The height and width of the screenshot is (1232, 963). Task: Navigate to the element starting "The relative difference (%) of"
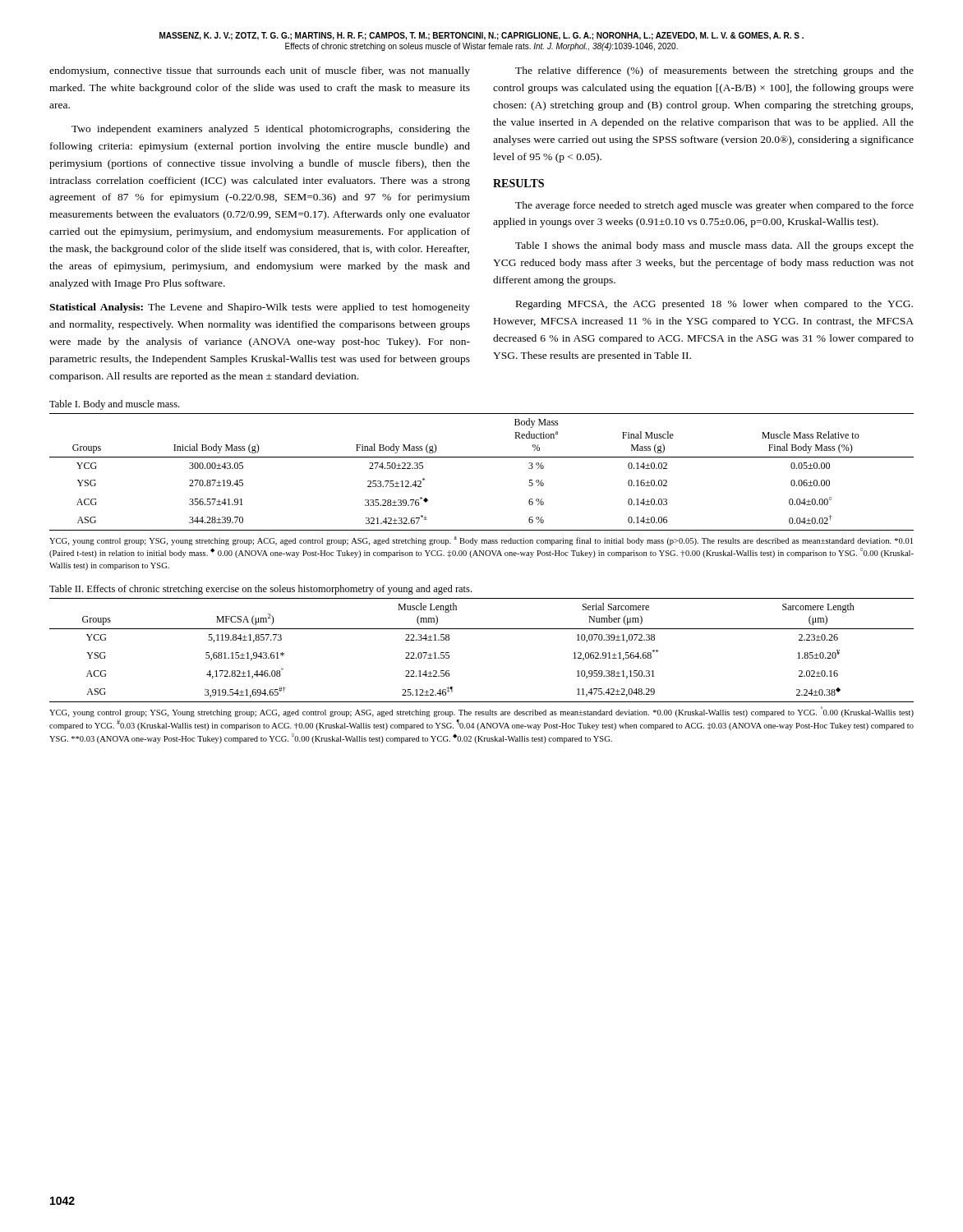point(703,114)
